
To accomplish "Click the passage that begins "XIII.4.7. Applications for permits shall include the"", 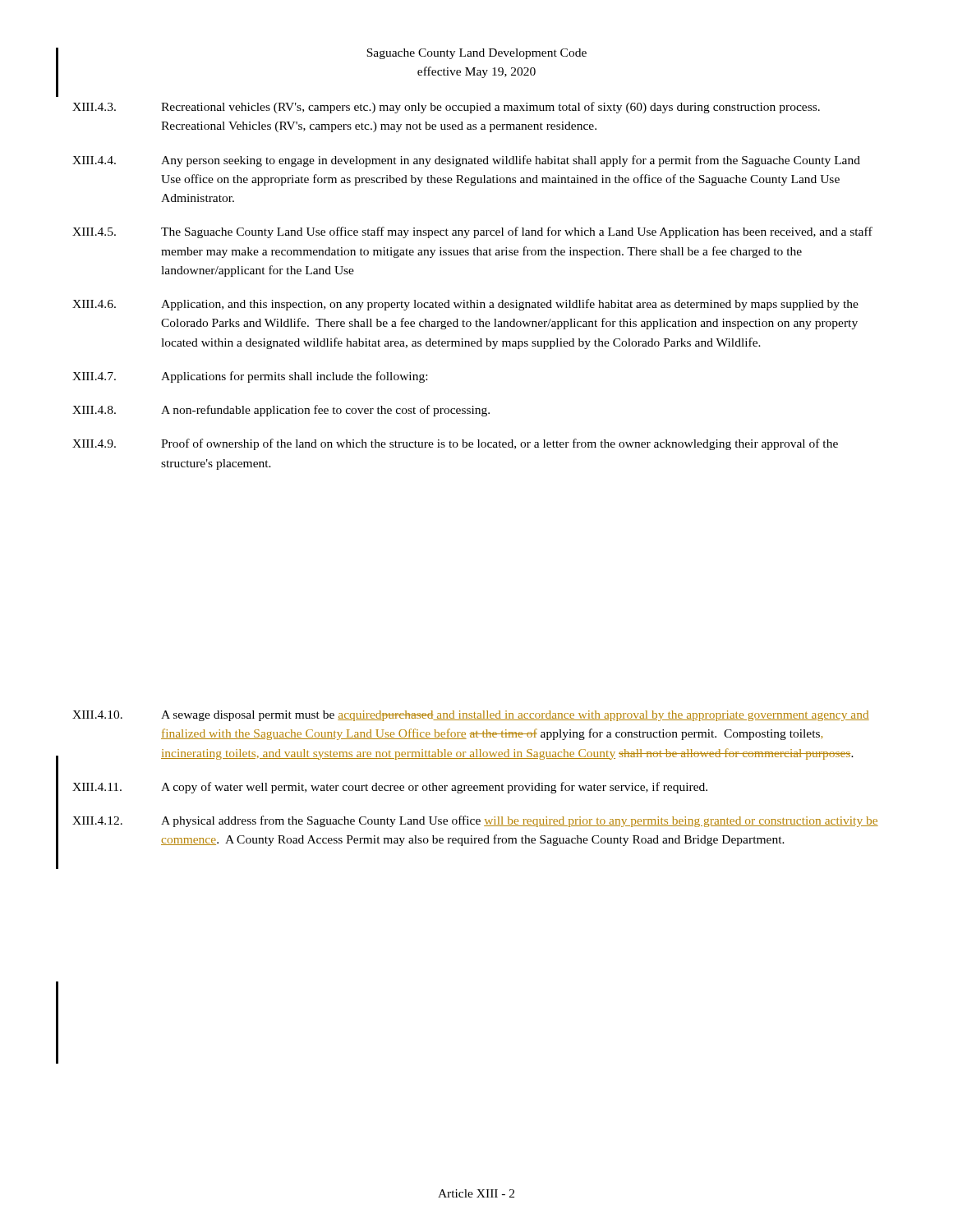I will pyautogui.click(x=250, y=376).
